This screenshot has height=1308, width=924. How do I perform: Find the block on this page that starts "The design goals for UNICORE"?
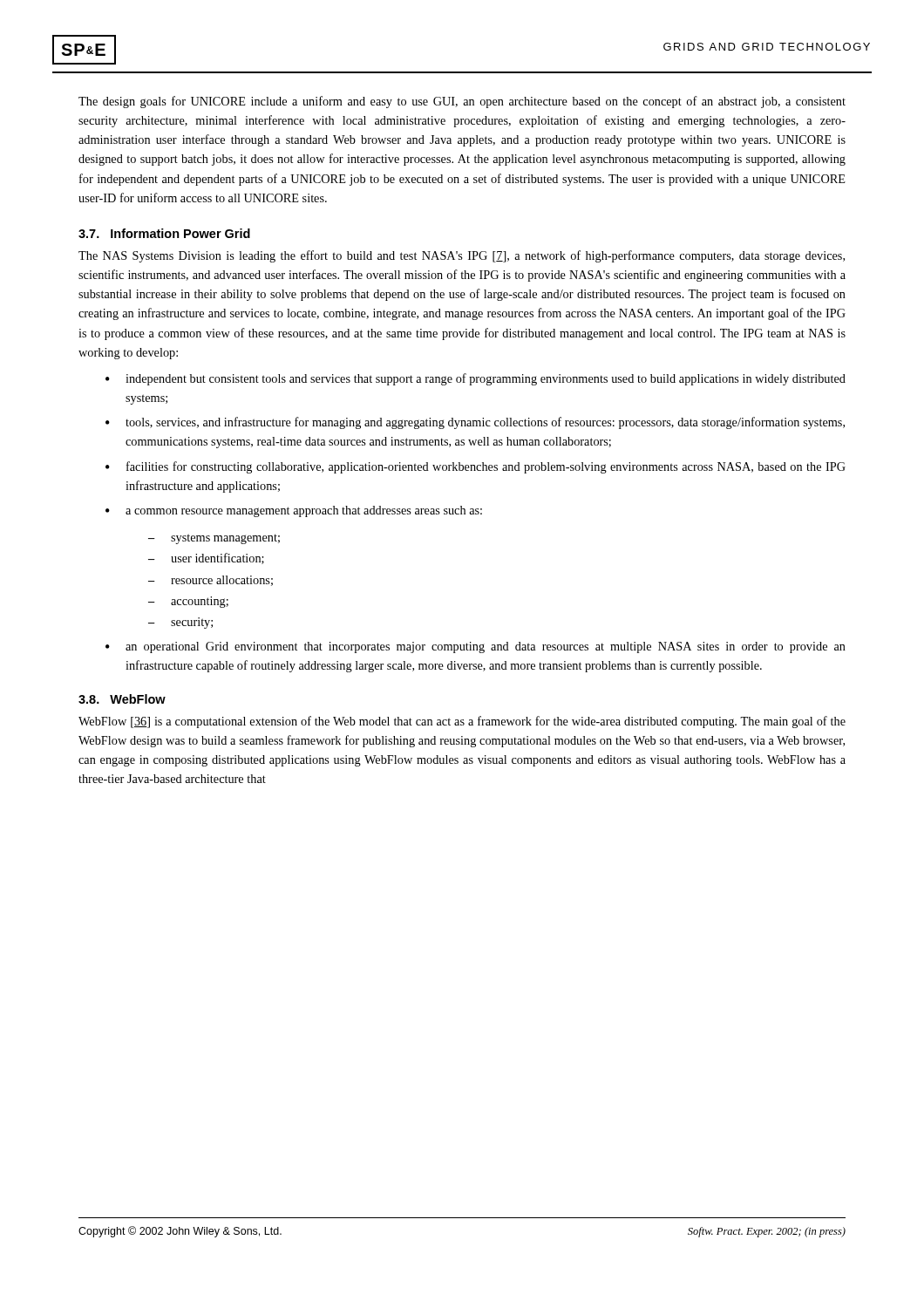tap(462, 149)
